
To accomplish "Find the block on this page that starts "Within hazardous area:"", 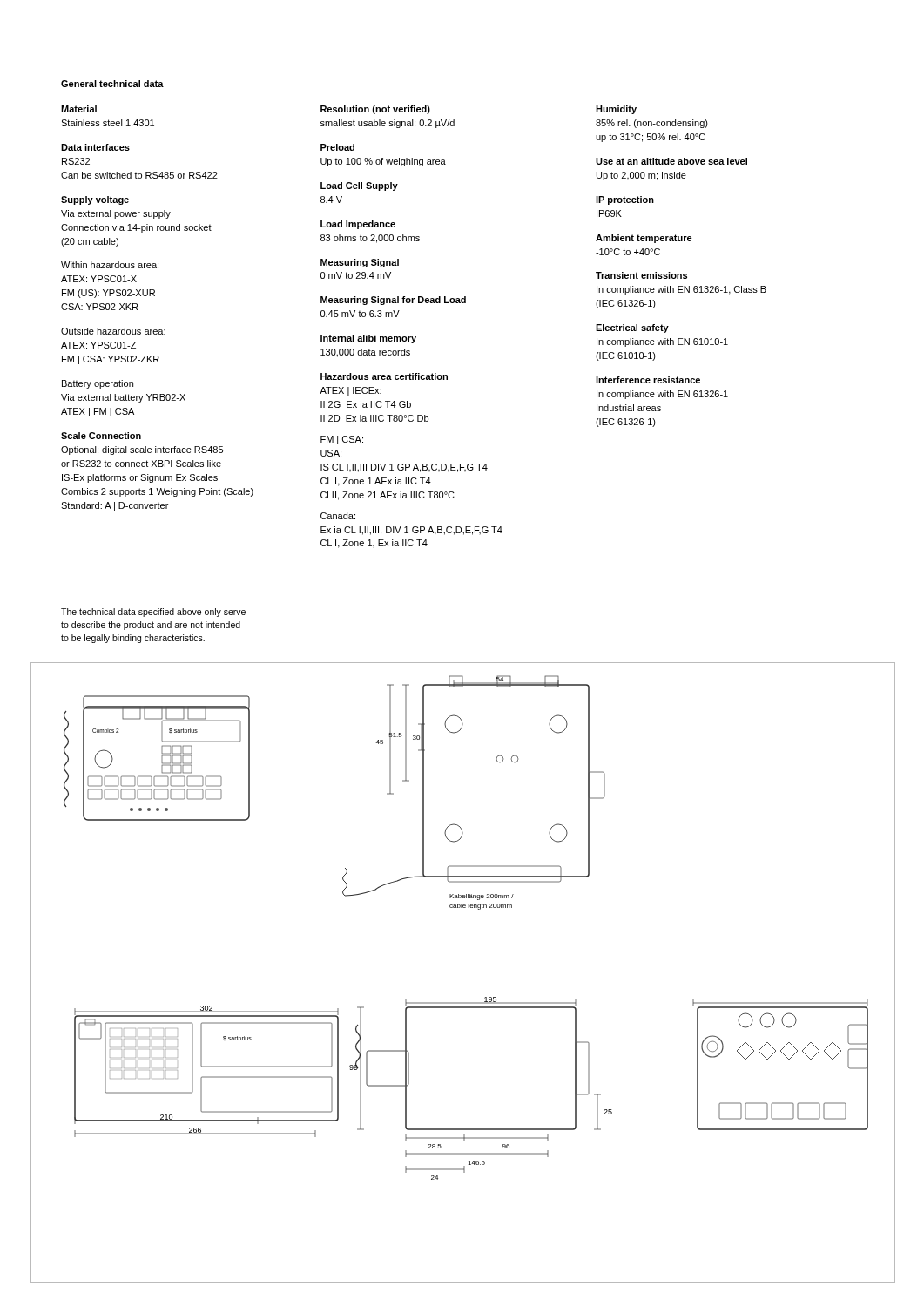I will point(110,265).
